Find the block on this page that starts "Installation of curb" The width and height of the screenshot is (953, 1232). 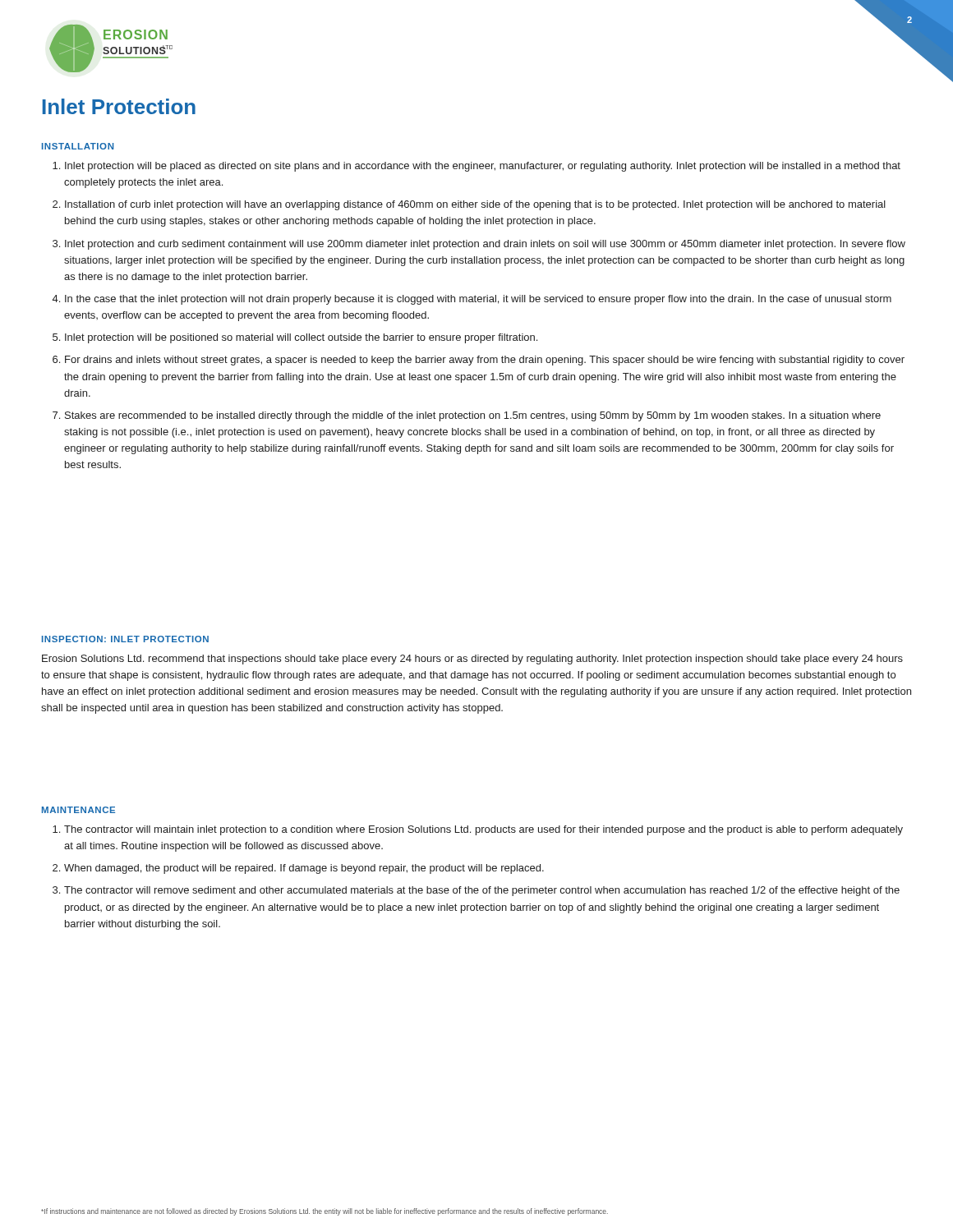click(x=475, y=213)
